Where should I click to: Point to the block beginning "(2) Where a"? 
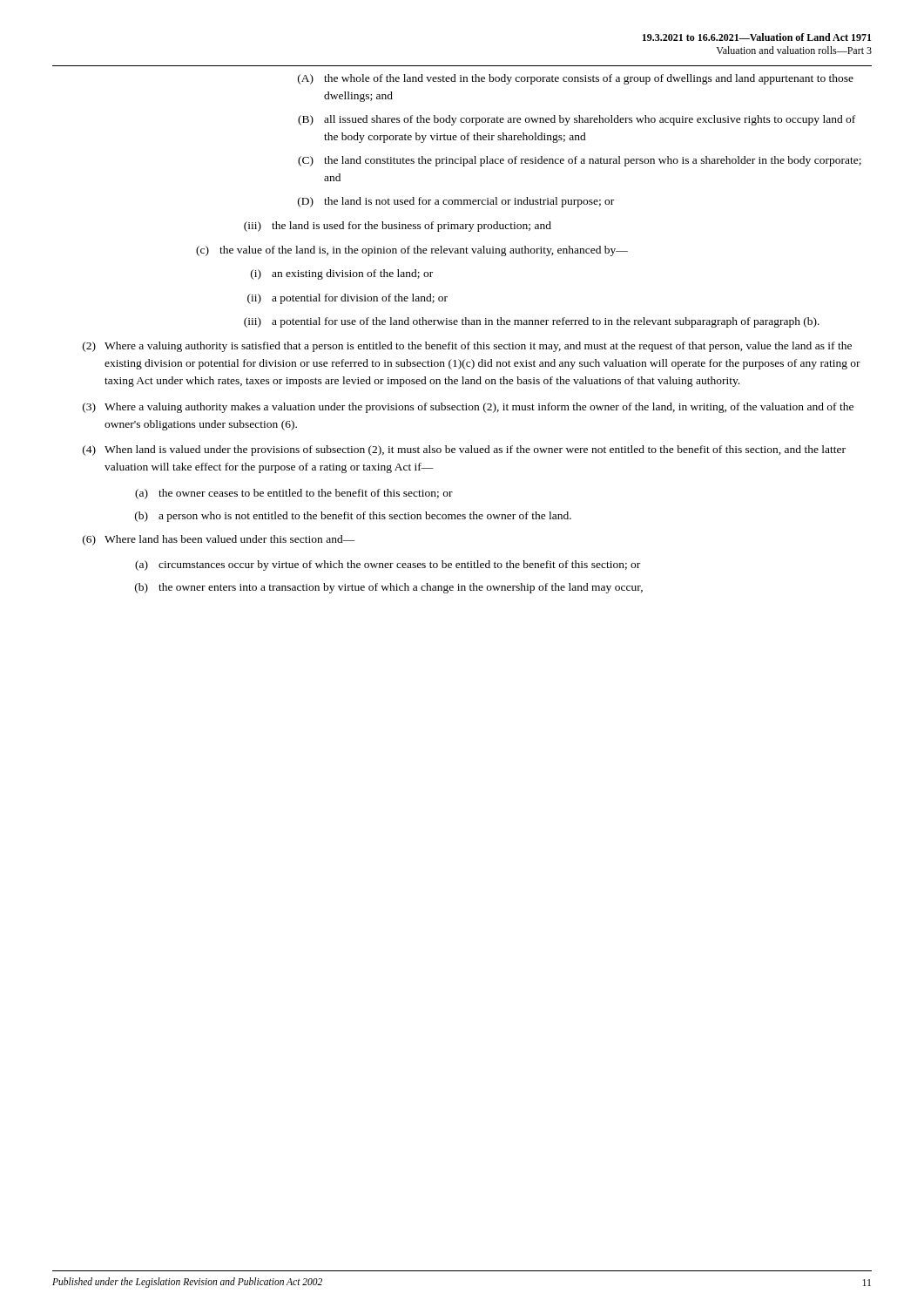click(x=462, y=363)
